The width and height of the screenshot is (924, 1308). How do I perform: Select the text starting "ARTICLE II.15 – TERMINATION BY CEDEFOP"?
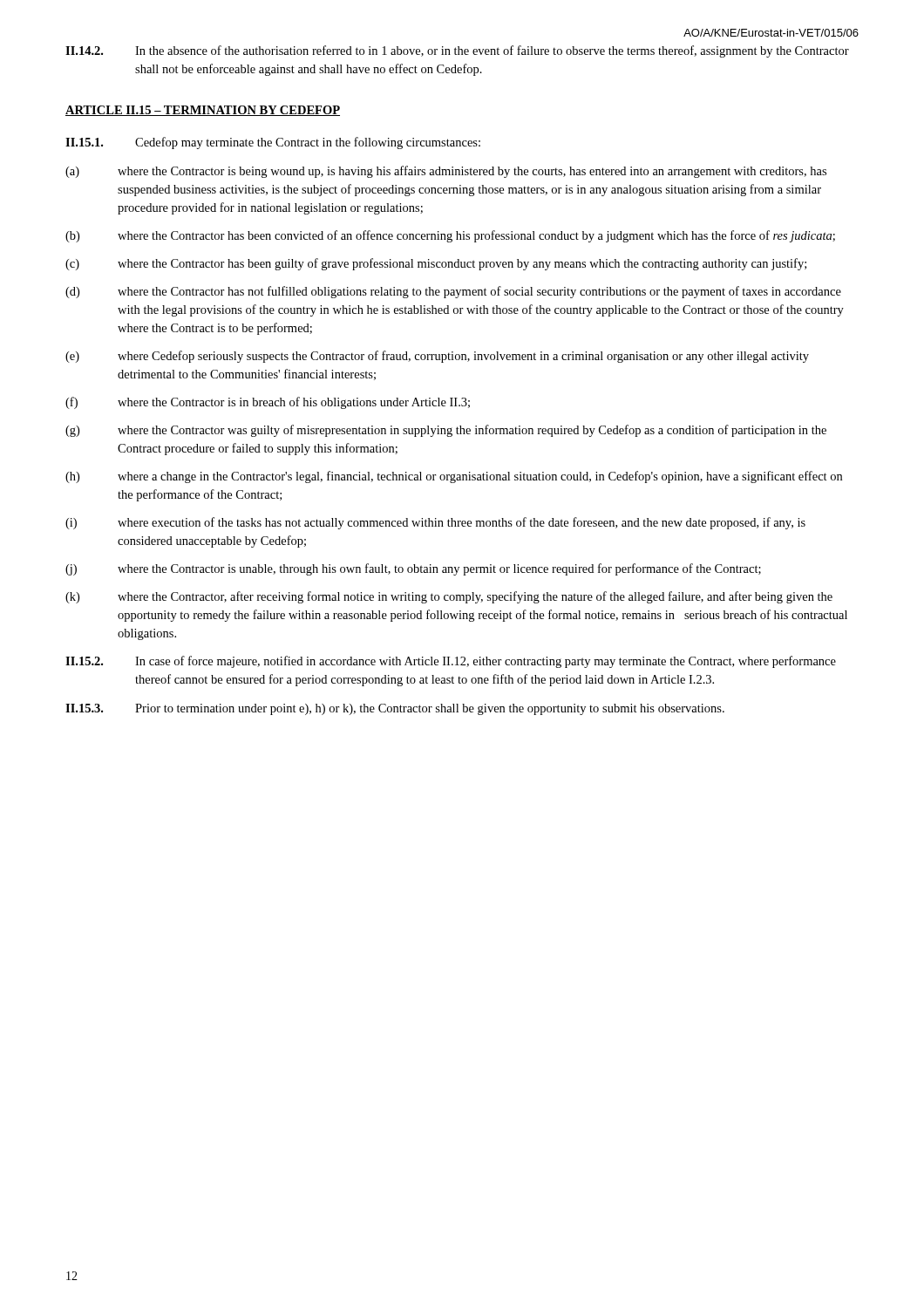203,110
